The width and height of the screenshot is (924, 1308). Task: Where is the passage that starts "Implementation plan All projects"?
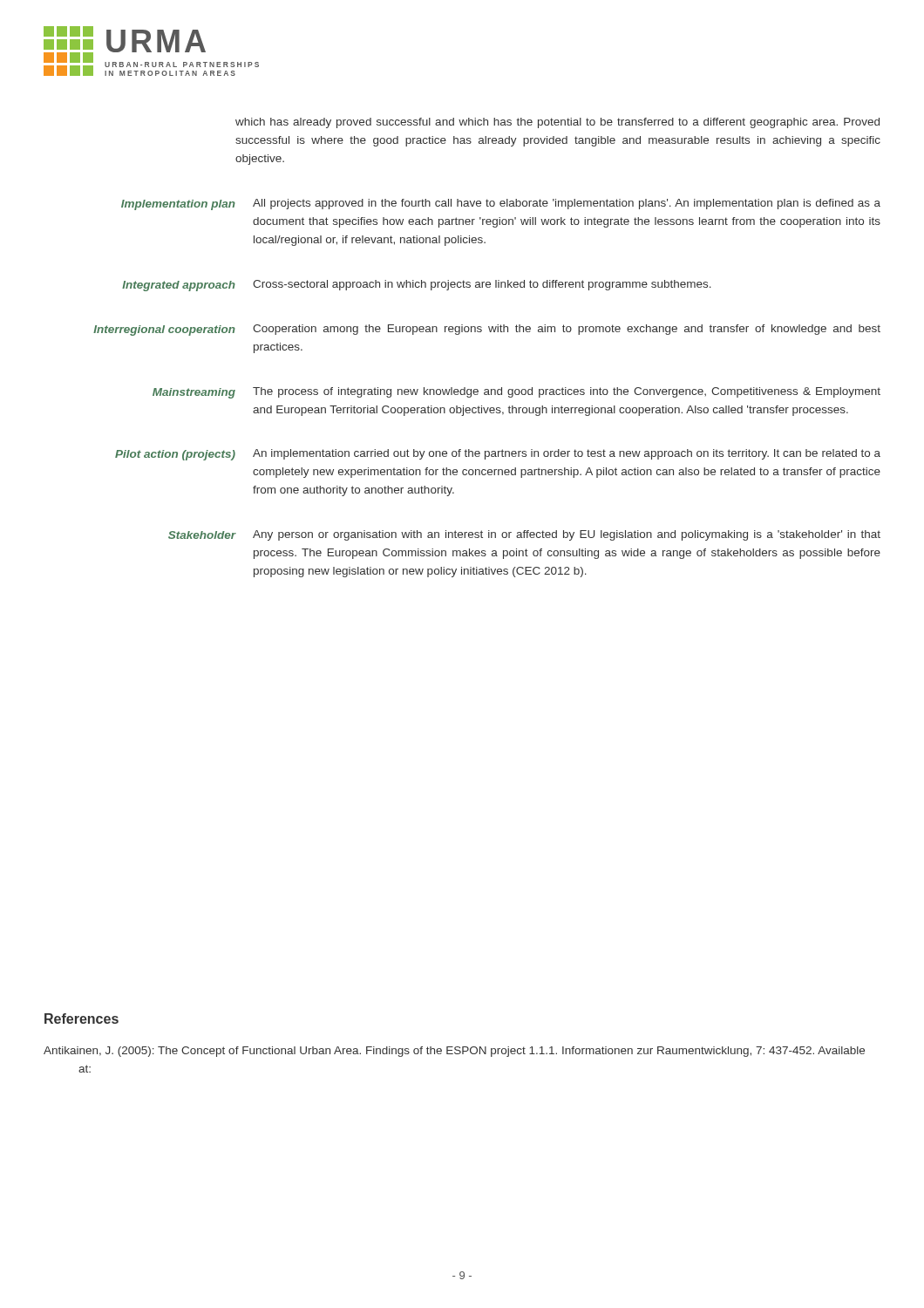coord(462,222)
